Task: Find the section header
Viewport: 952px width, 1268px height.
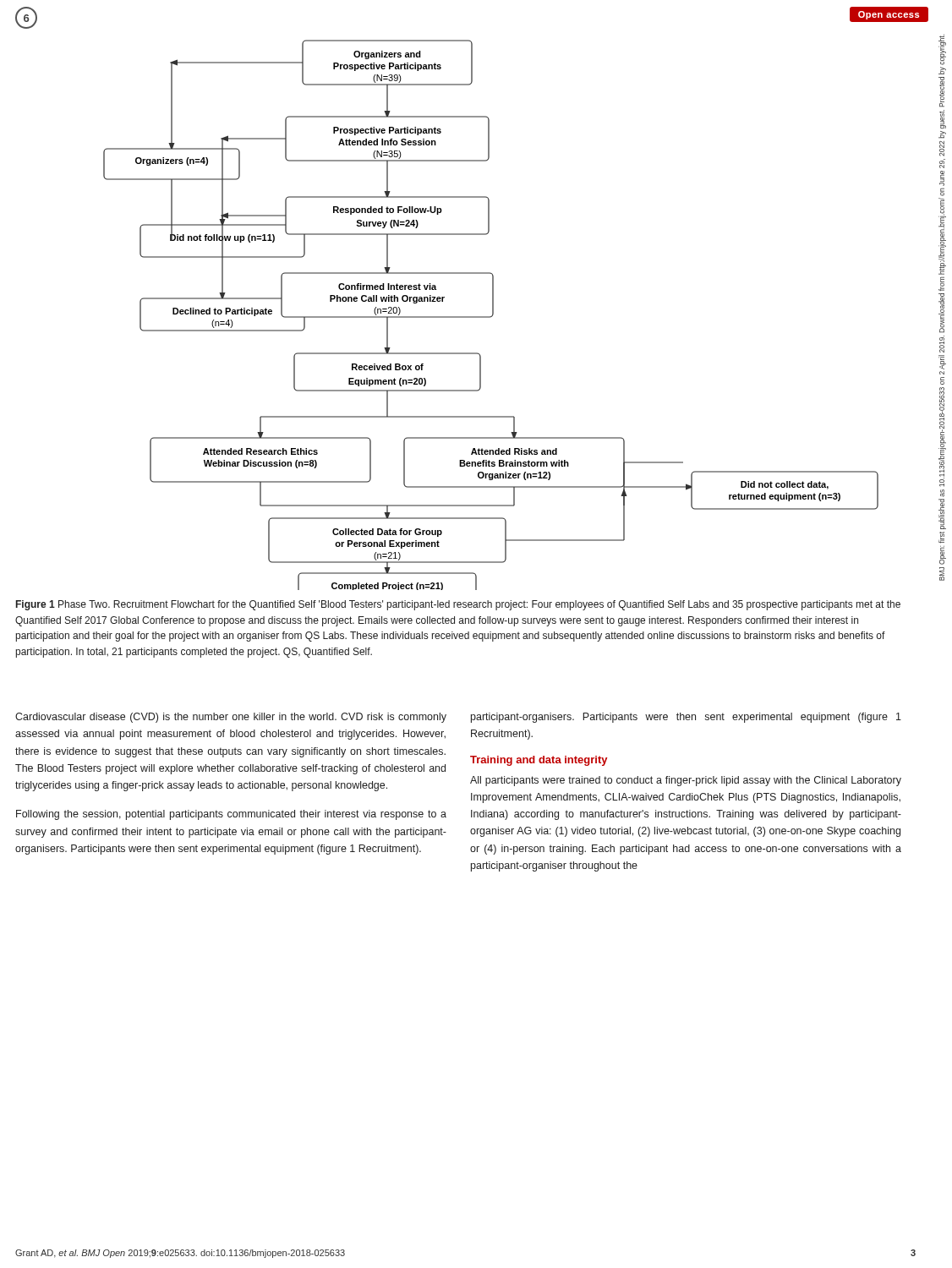Action: (x=539, y=759)
